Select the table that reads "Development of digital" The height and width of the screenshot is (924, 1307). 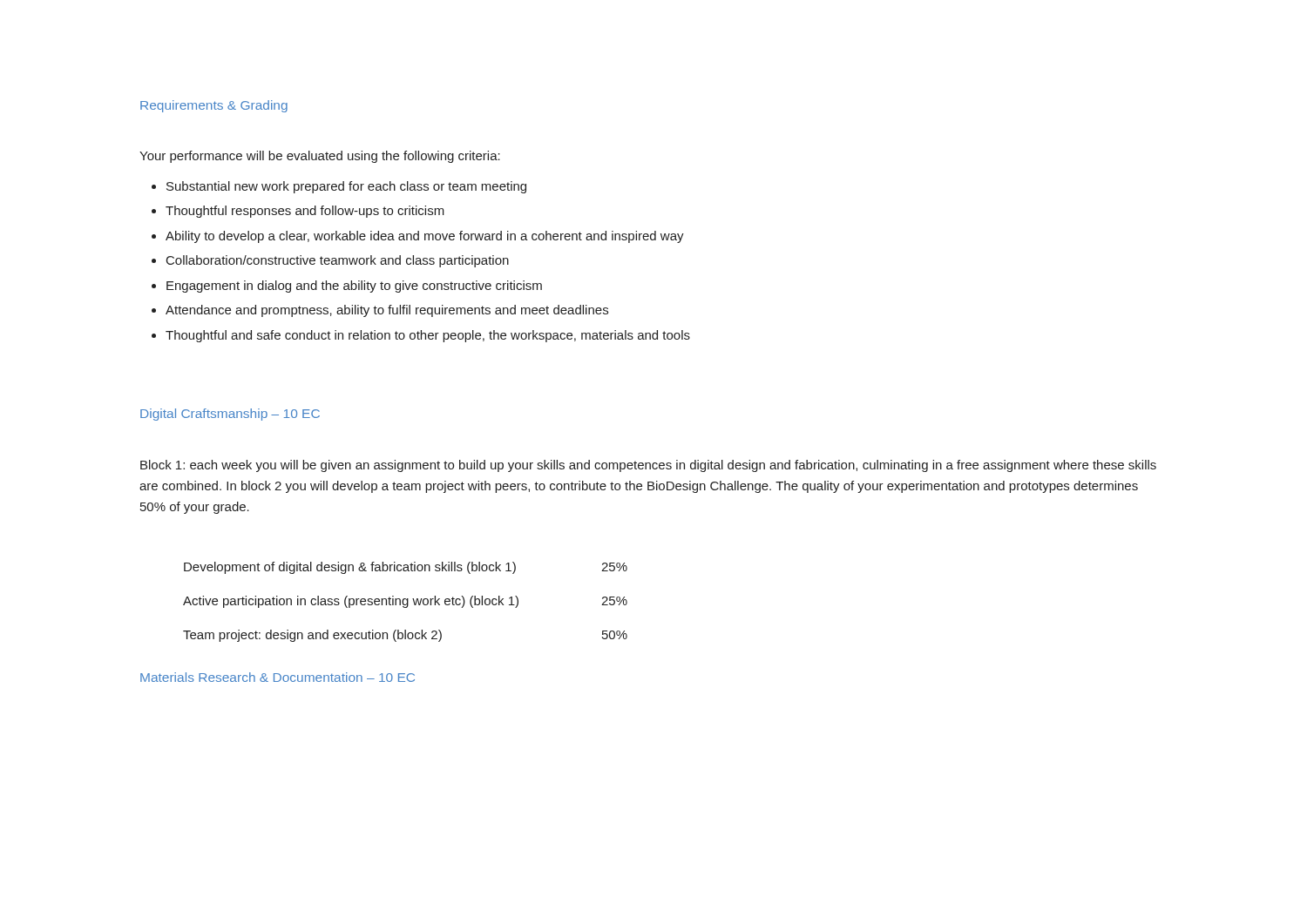pos(654,600)
